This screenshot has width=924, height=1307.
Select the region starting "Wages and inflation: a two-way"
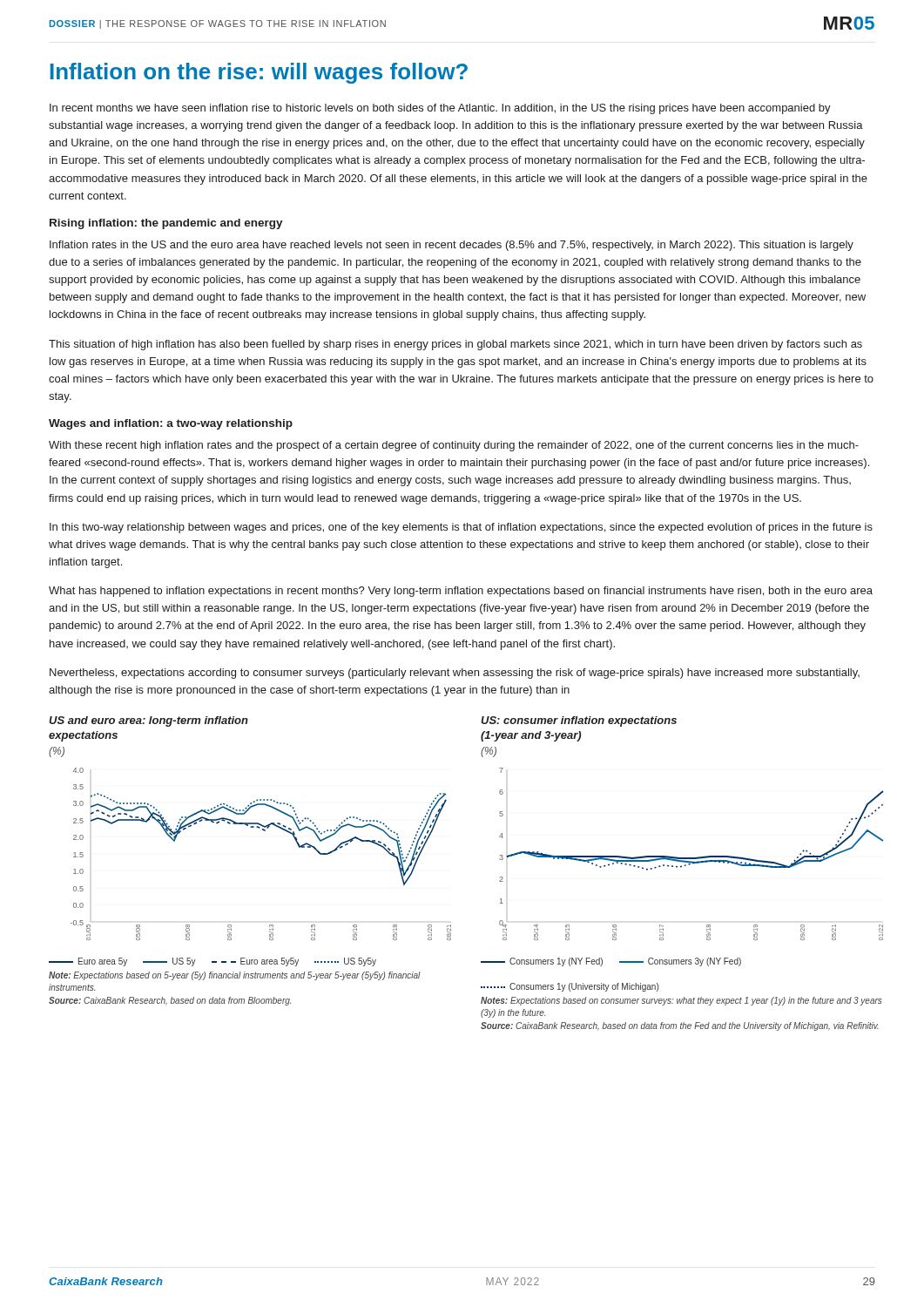(171, 423)
